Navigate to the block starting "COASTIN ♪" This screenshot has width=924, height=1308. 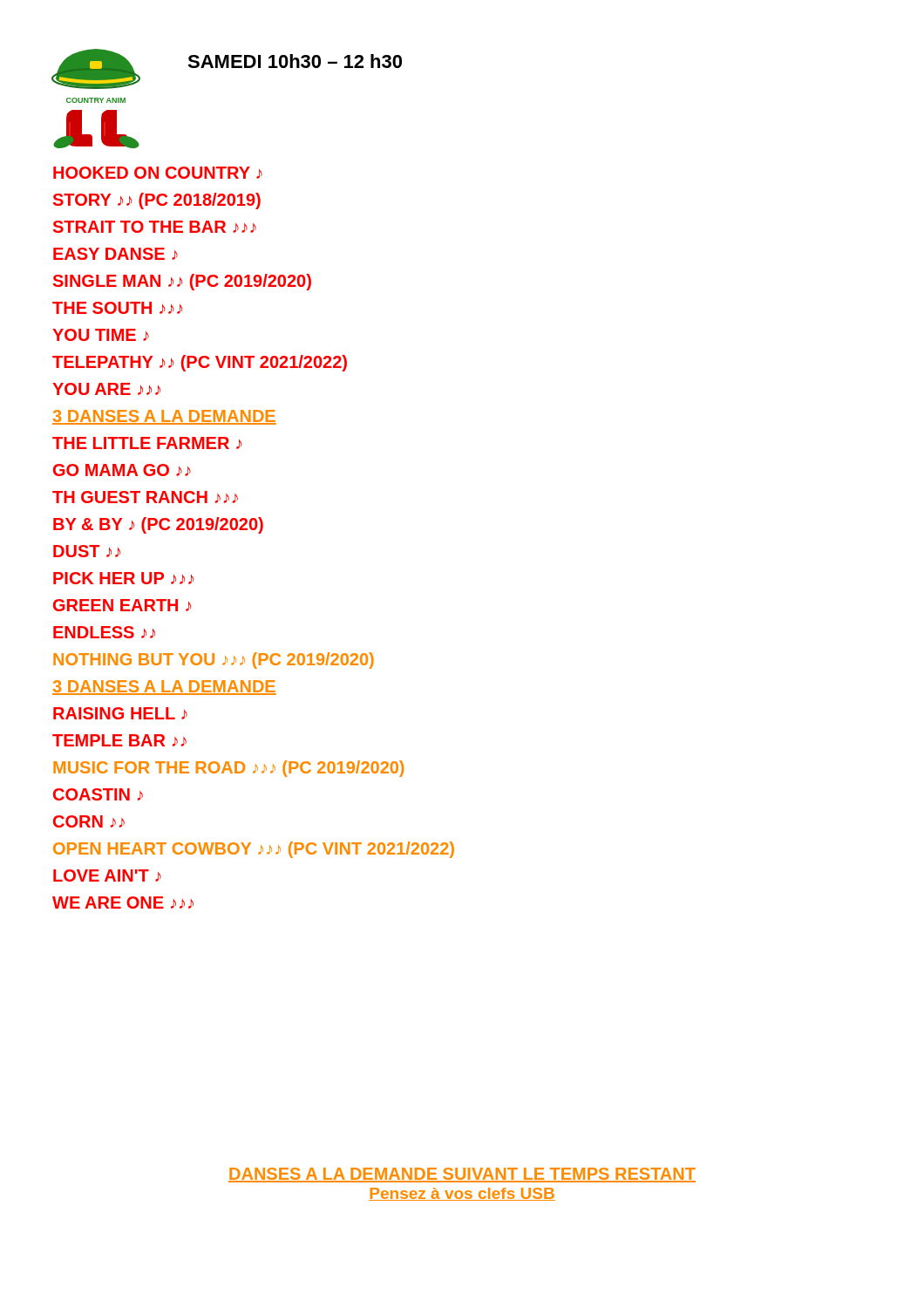(98, 794)
